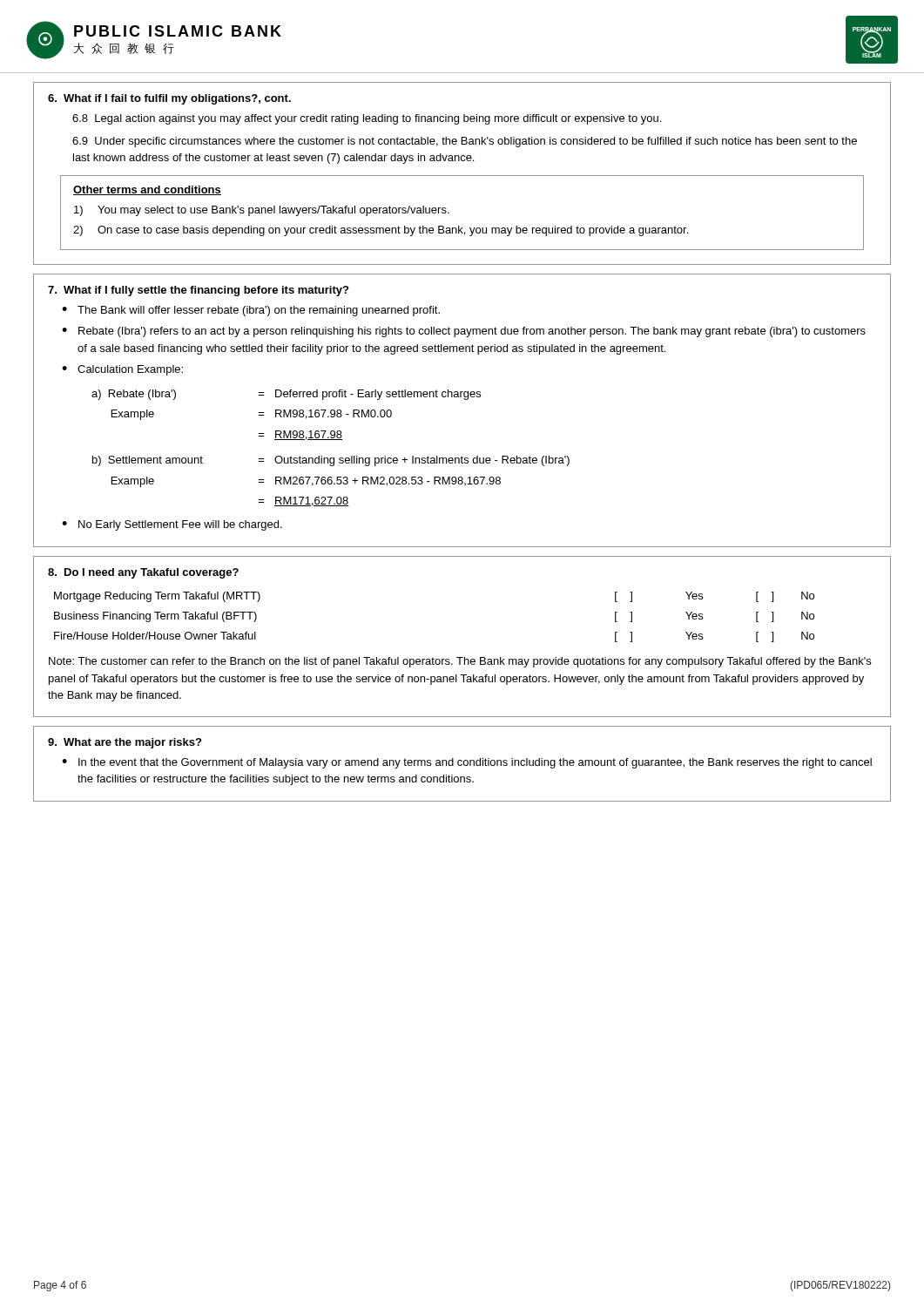Viewport: 924px width, 1307px height.
Task: Find "9. What are the major risks?" on this page
Action: [125, 742]
